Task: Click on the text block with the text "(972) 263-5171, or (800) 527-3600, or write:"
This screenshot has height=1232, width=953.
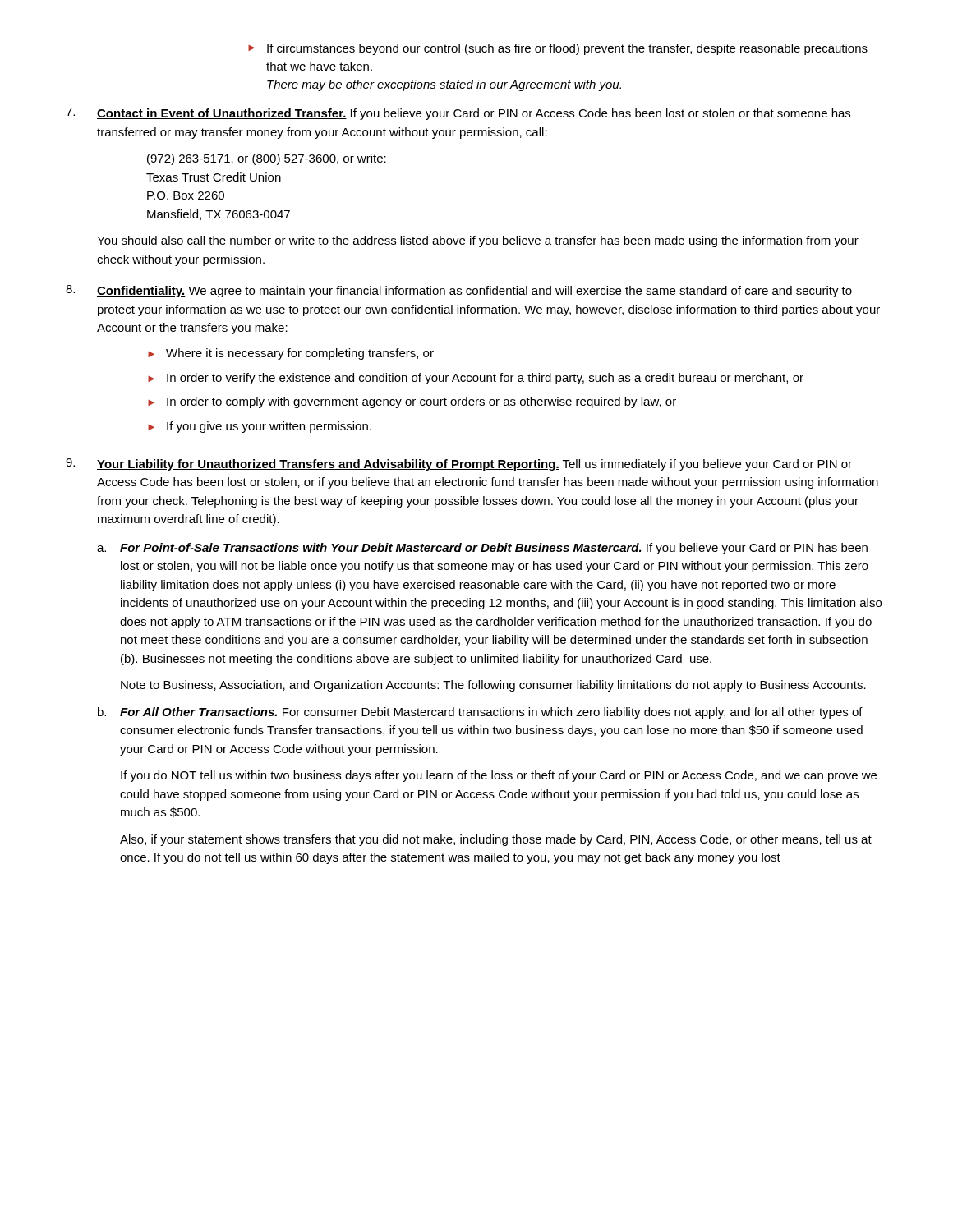Action: (266, 186)
